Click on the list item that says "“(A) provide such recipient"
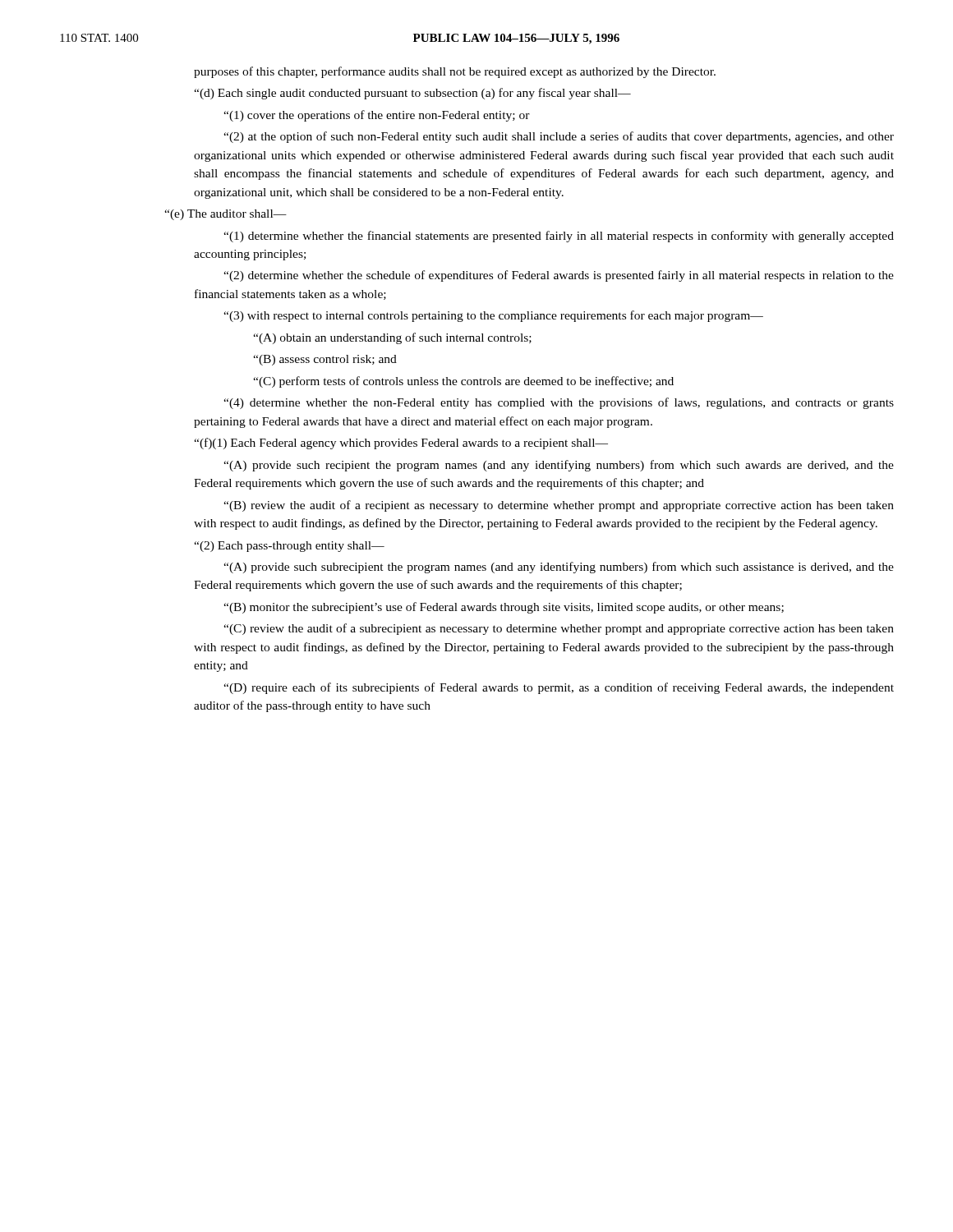 click(544, 473)
